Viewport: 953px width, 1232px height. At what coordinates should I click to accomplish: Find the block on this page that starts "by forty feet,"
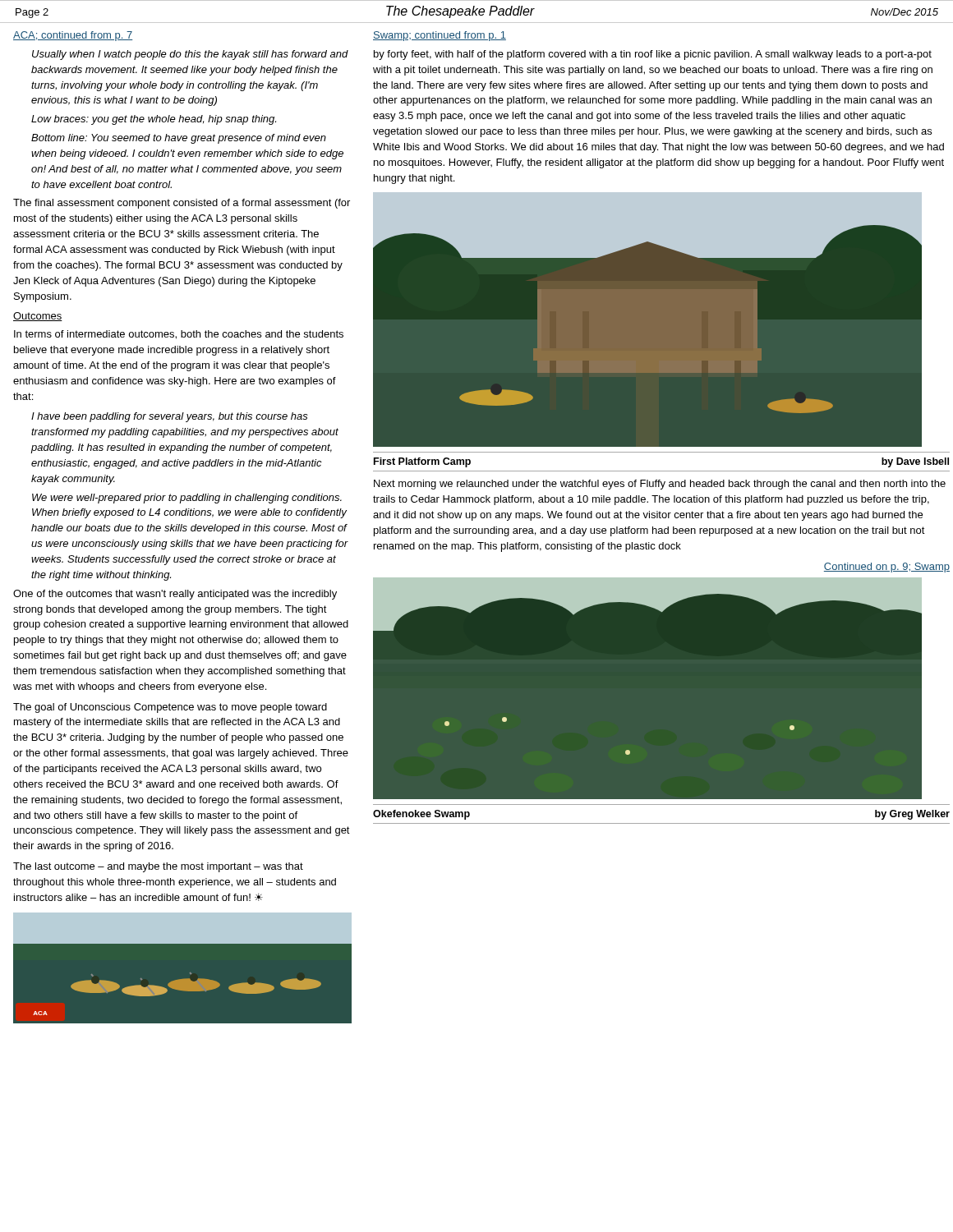click(x=659, y=116)
